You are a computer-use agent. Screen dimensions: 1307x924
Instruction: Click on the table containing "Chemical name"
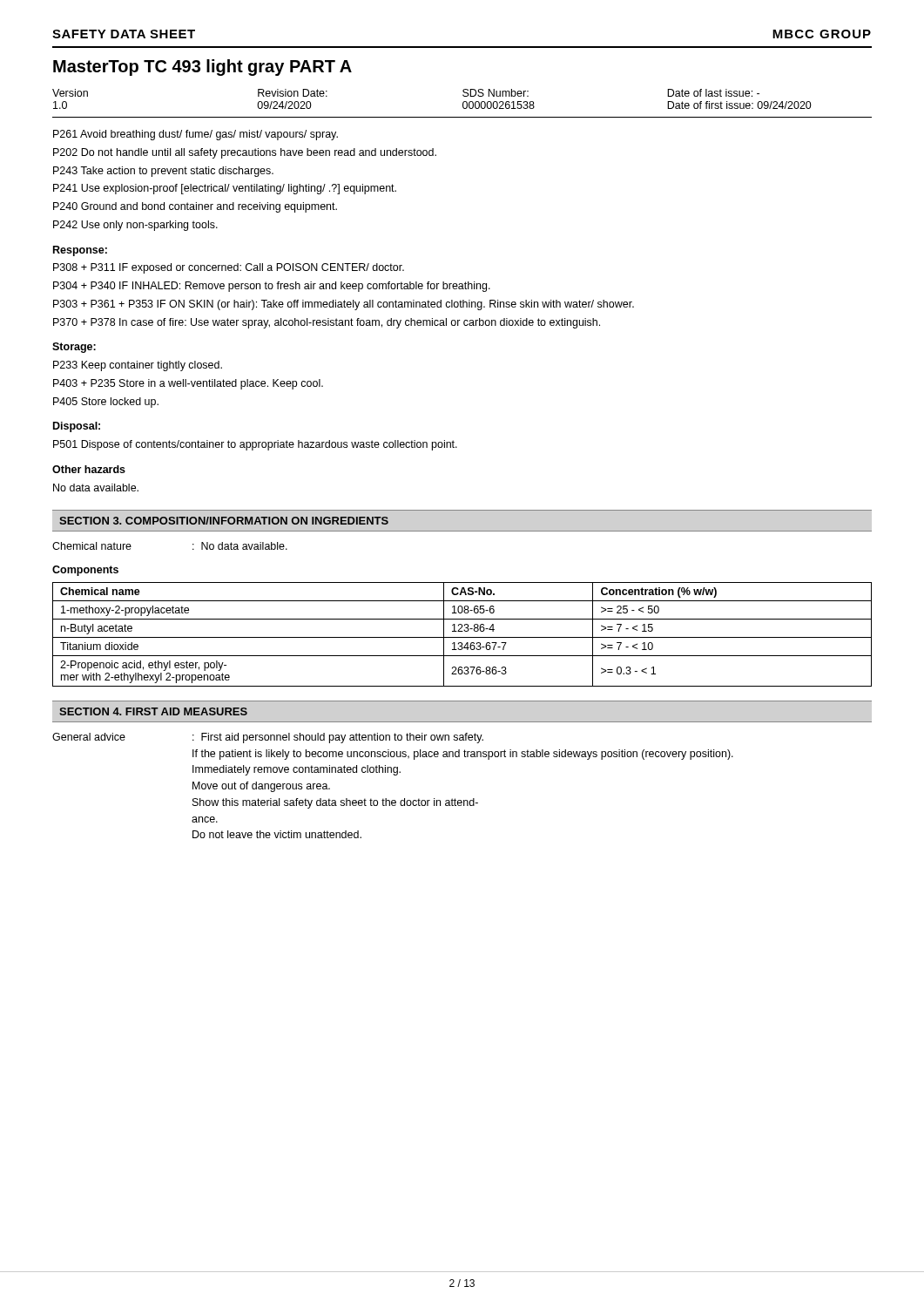[462, 634]
